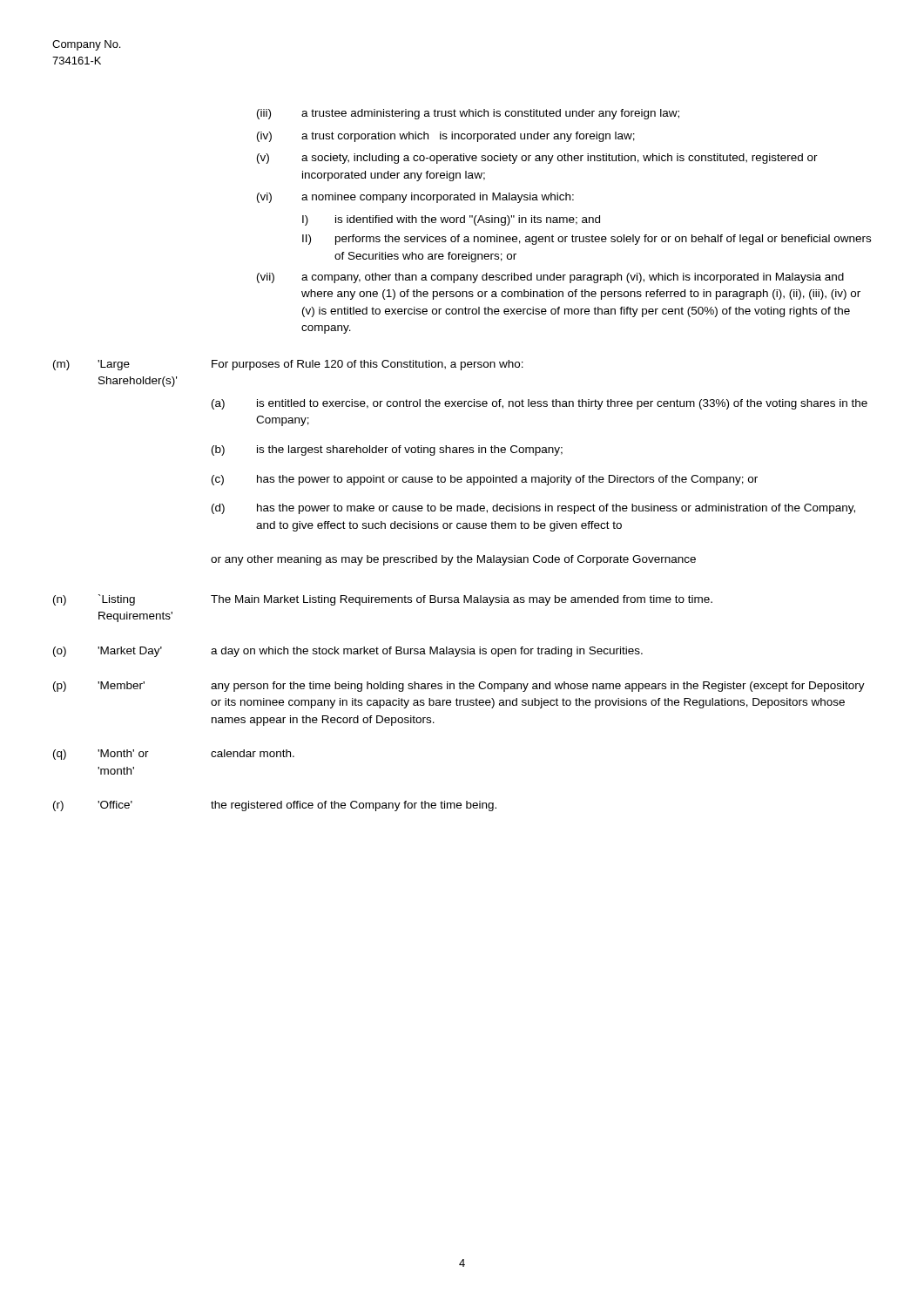Screen dimensions: 1307x924
Task: Click on the list item with the text "(b) is the largest"
Action: pos(541,449)
